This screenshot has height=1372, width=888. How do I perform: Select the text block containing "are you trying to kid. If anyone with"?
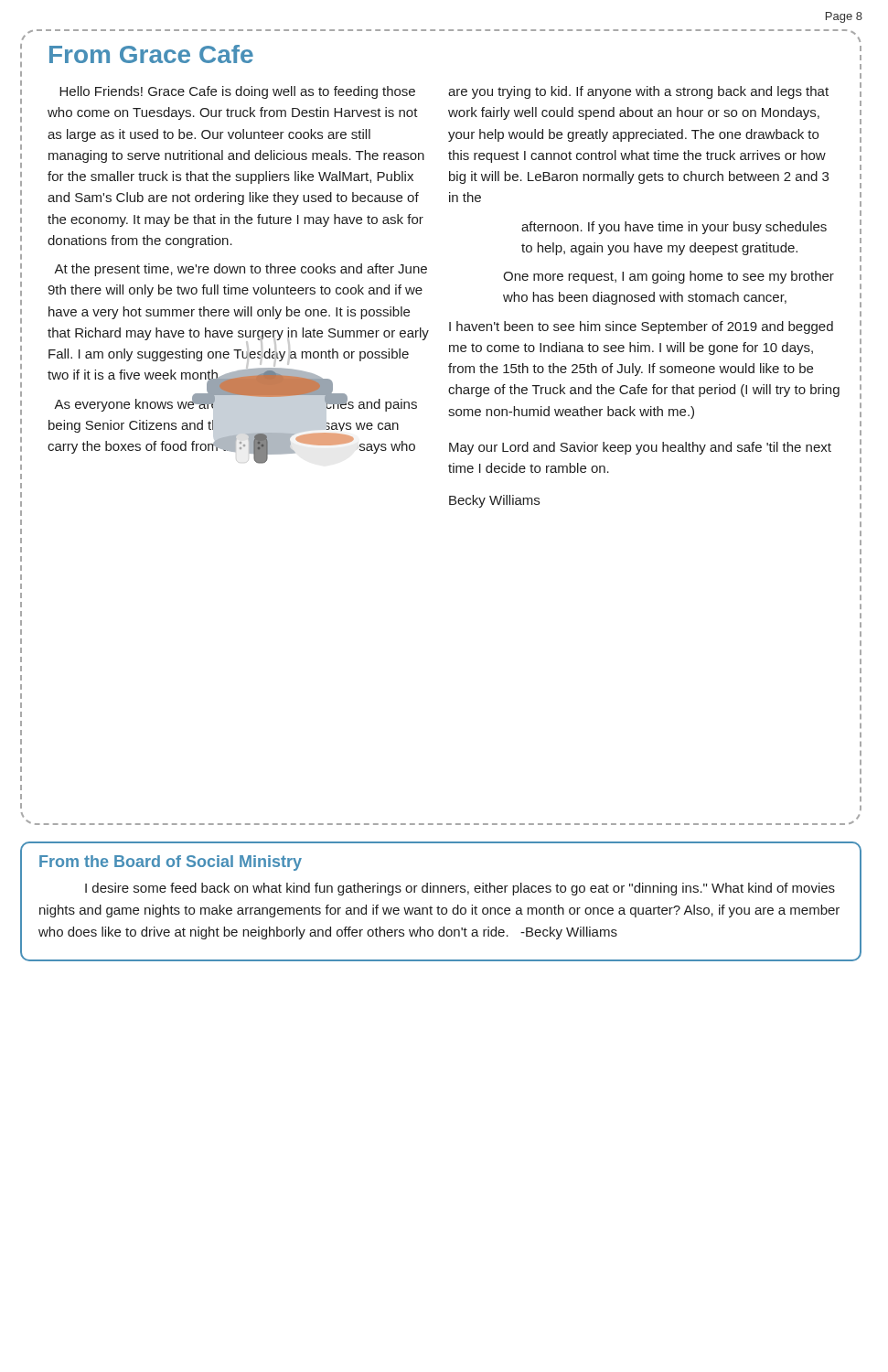pos(645,296)
